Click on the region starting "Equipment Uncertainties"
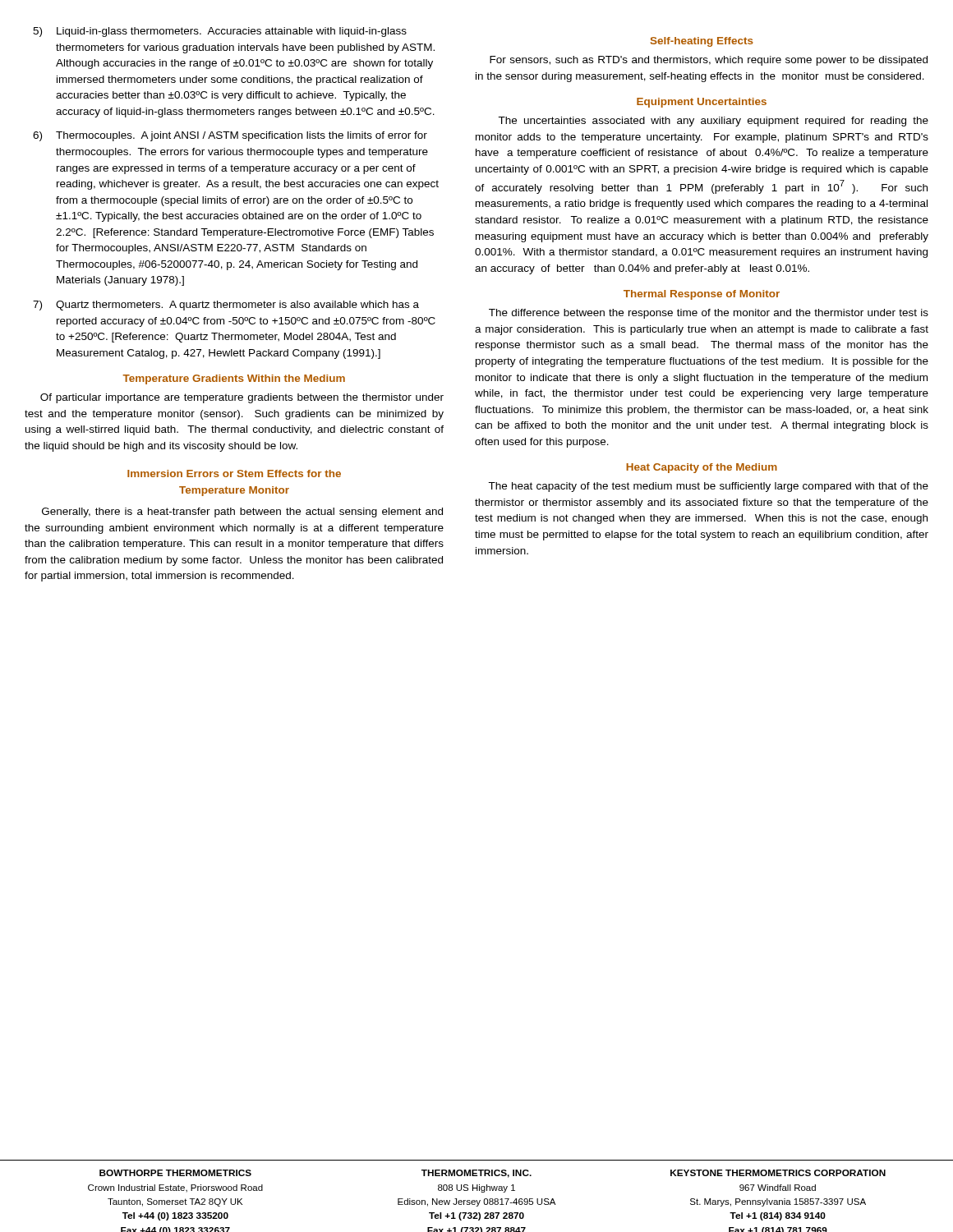This screenshot has width=953, height=1232. [702, 102]
